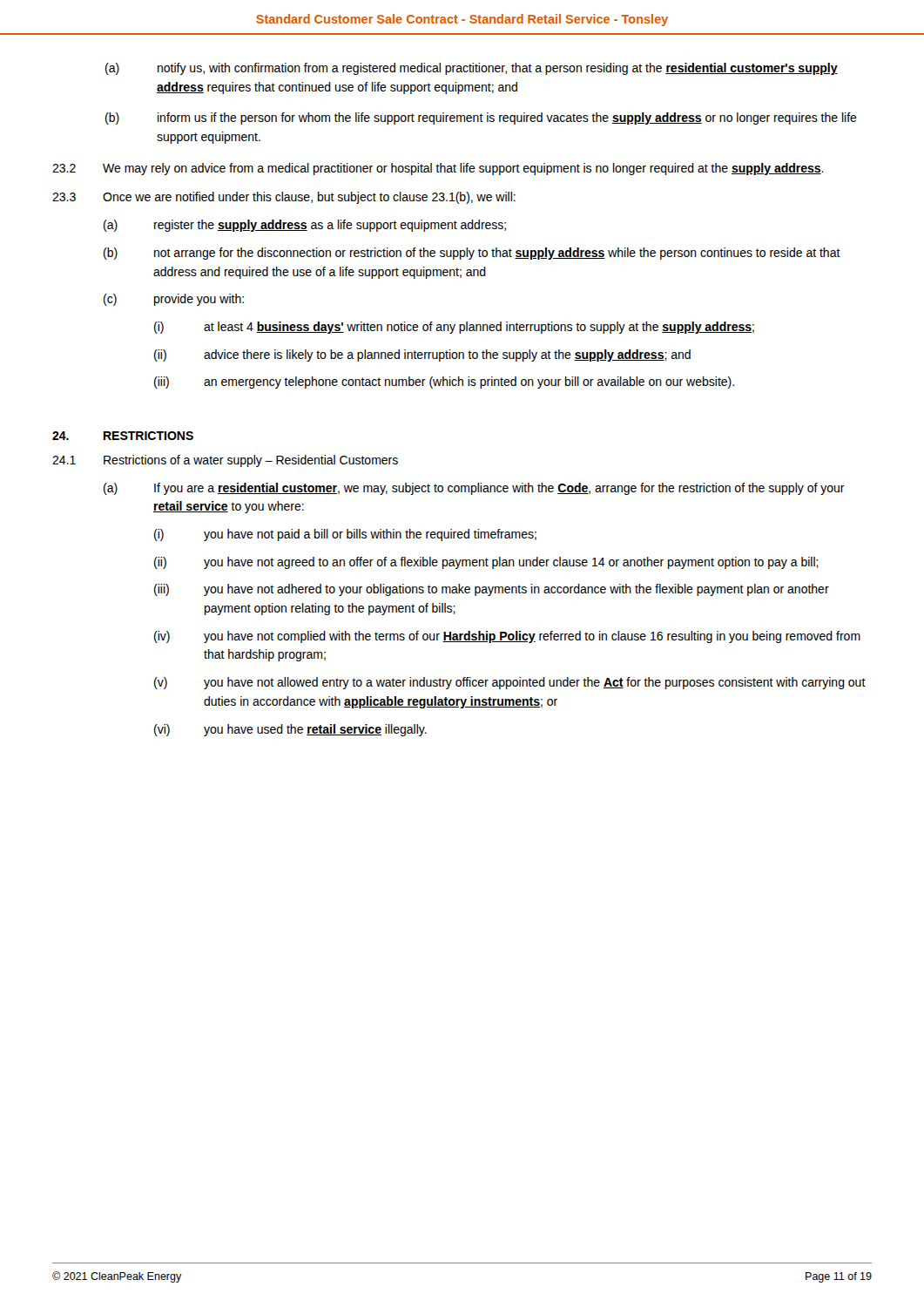
Task: Click on the element starting "(b) not arrange"
Action: pyautogui.click(x=487, y=263)
